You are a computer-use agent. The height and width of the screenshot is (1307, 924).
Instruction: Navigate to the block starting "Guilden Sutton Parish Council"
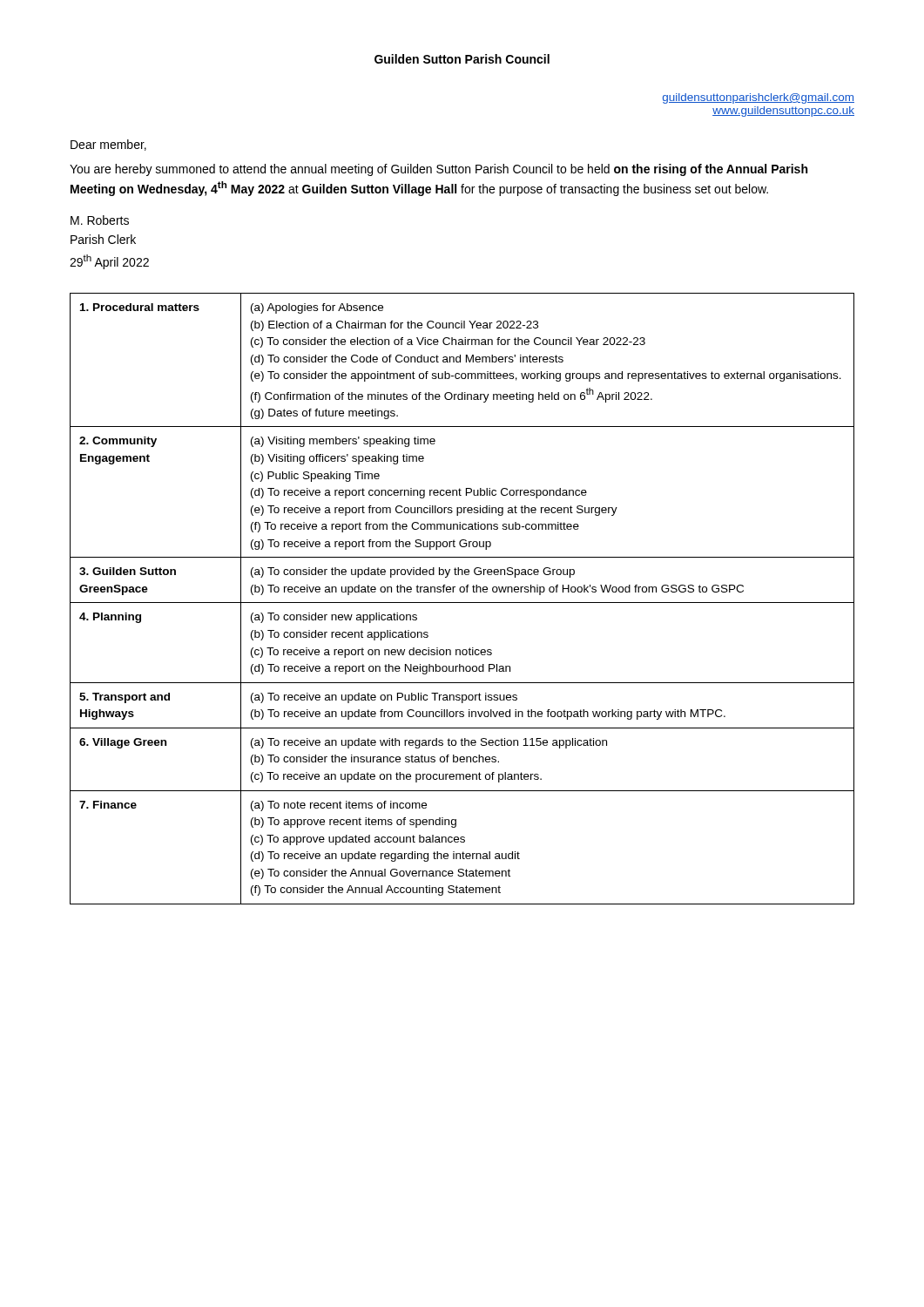click(462, 59)
